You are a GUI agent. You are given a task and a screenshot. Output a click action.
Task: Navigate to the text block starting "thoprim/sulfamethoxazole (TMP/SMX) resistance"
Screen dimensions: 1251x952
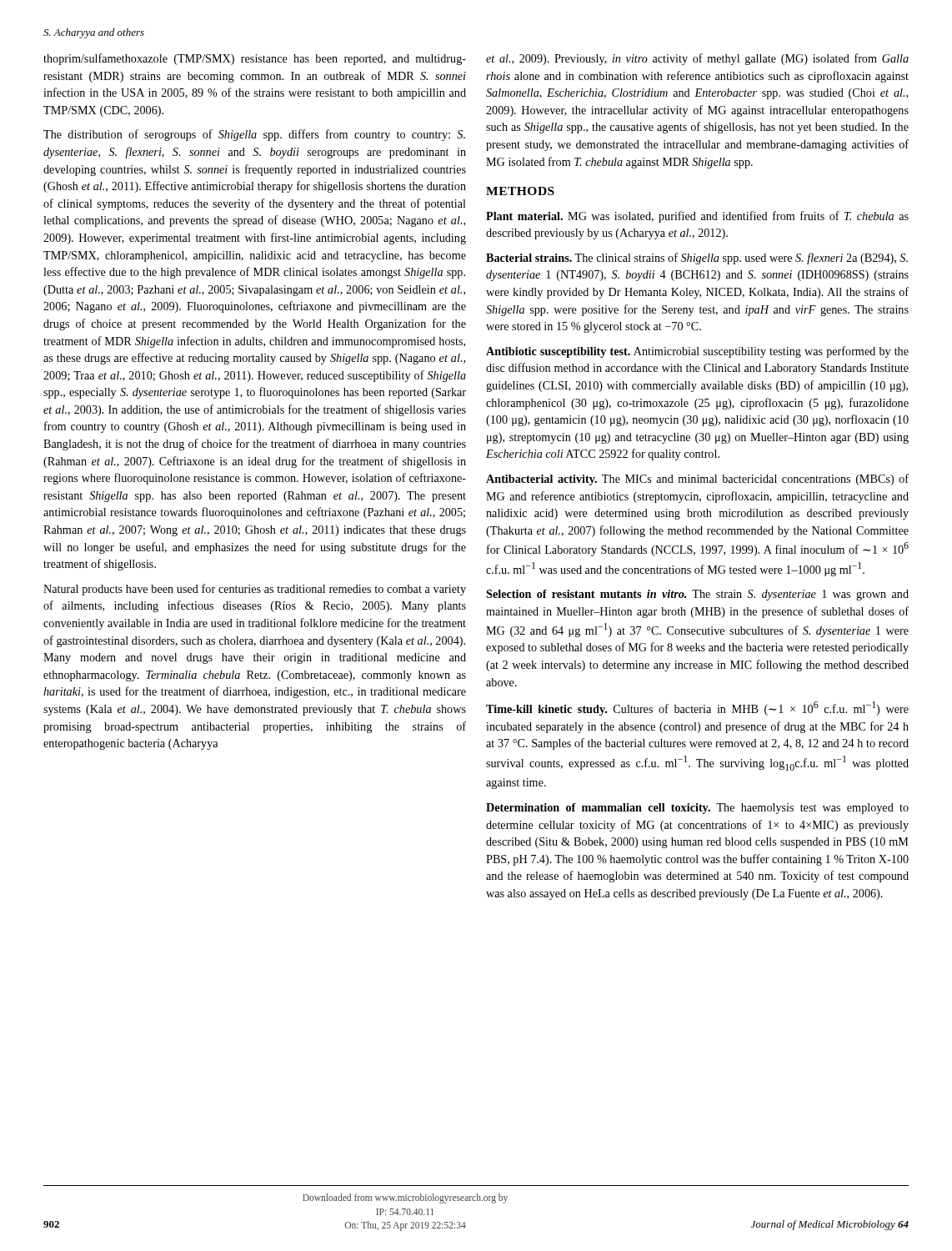(255, 84)
